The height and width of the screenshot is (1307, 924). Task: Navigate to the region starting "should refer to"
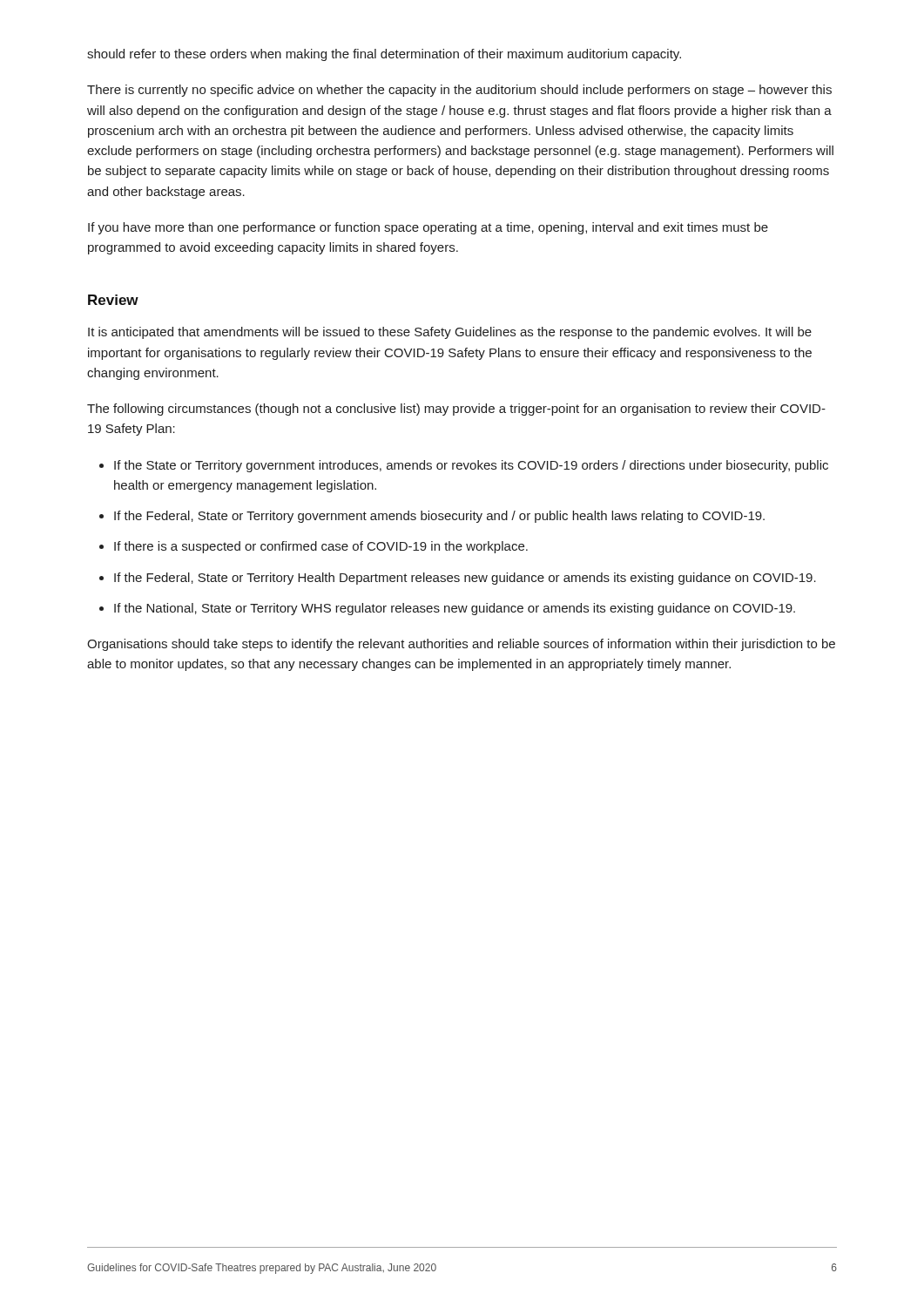(462, 54)
